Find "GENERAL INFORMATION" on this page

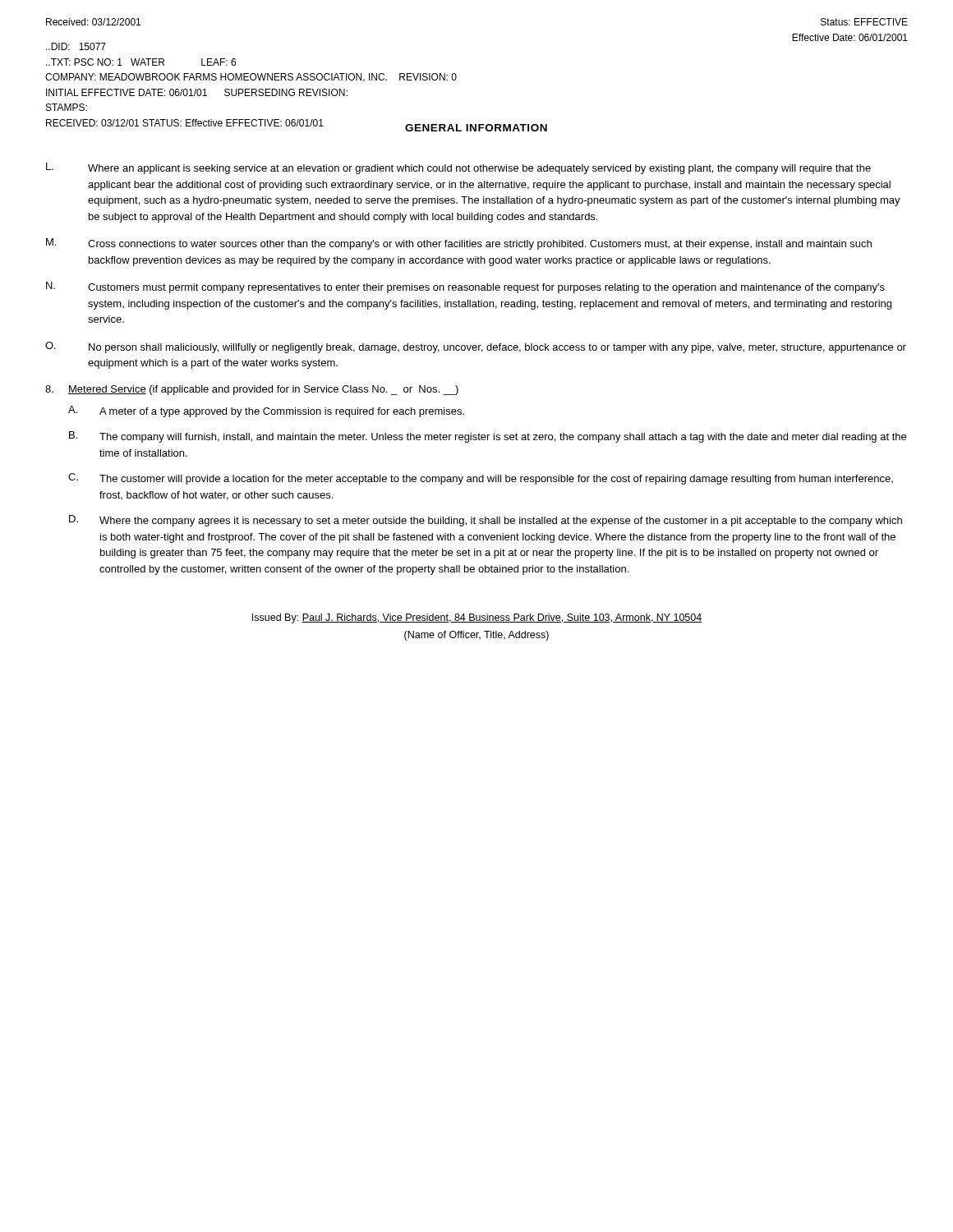pos(476,128)
